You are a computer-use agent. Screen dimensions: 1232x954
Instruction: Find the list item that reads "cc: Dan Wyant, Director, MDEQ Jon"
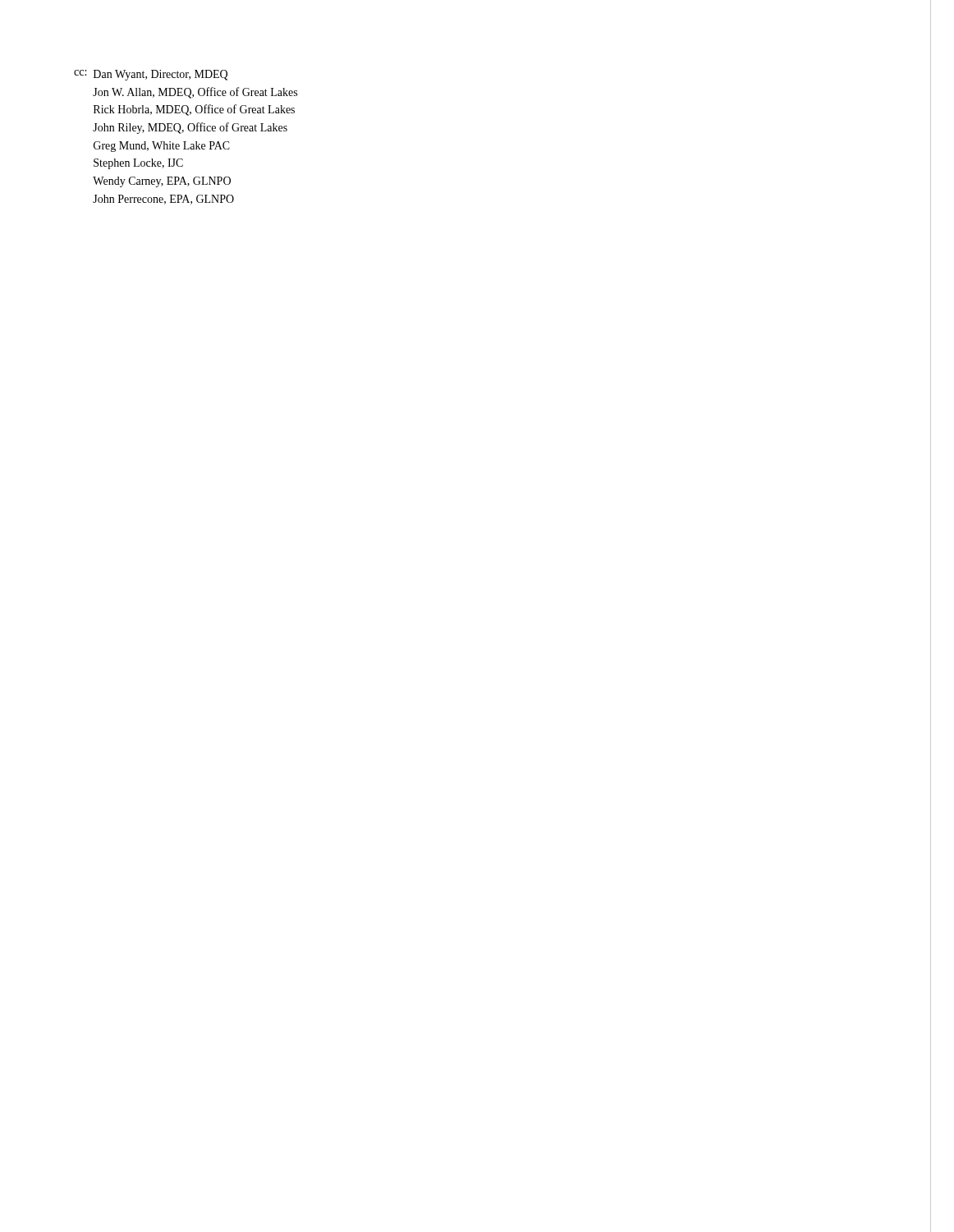coord(186,137)
